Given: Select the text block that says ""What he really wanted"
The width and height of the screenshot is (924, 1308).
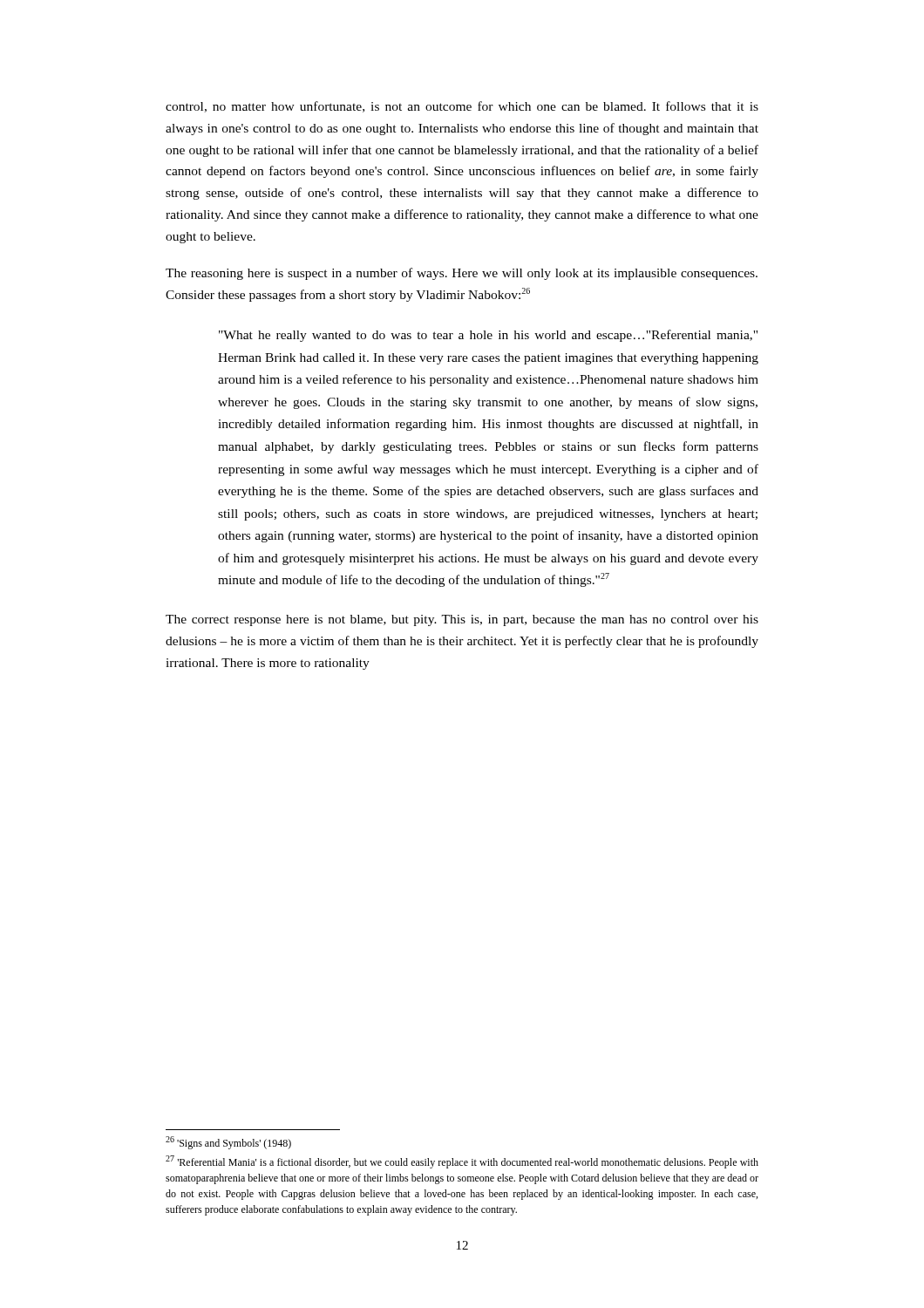Looking at the screenshot, I should [x=488, y=457].
